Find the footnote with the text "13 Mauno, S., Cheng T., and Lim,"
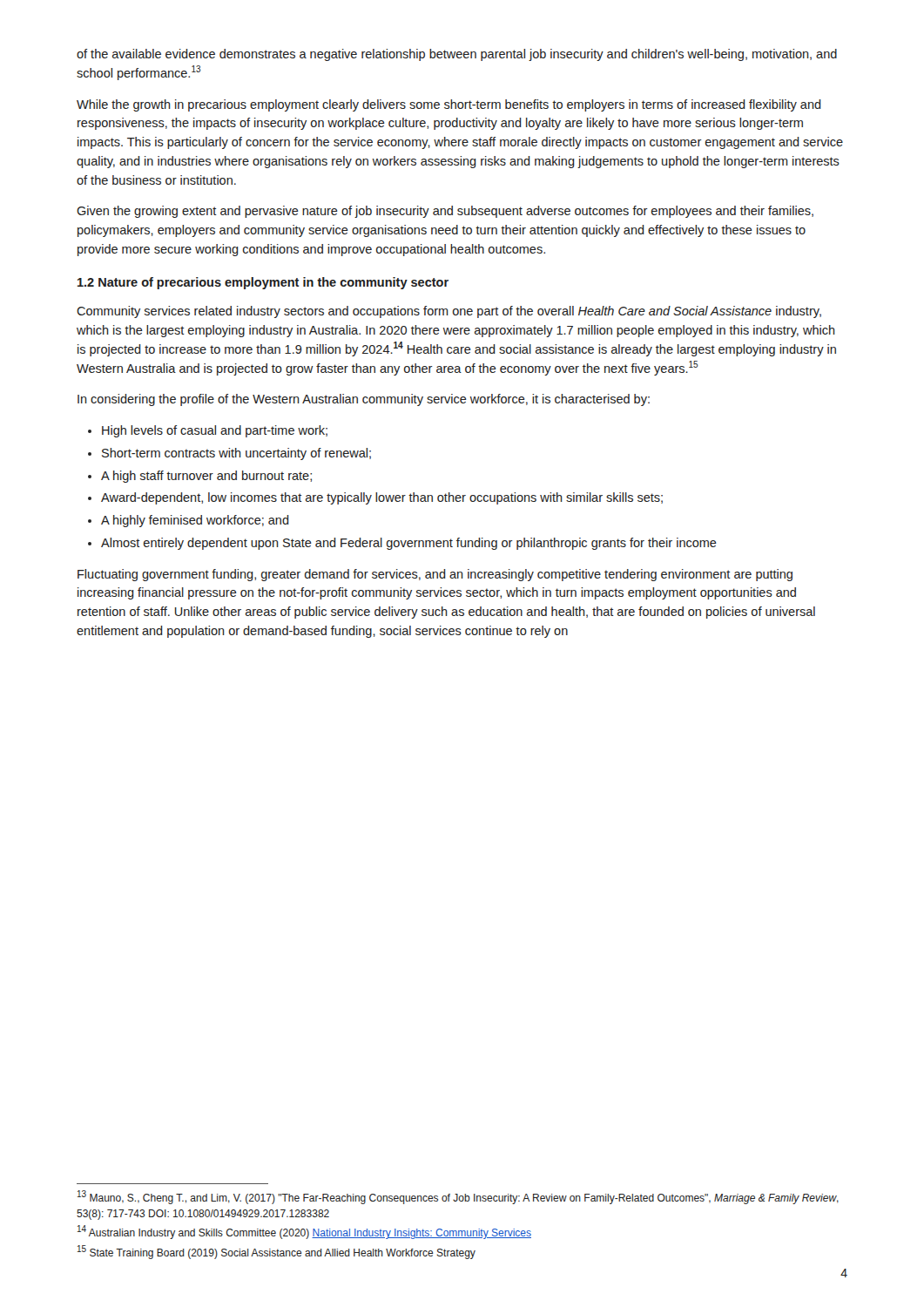Image resolution: width=924 pixels, height=1307 pixels. click(458, 1206)
